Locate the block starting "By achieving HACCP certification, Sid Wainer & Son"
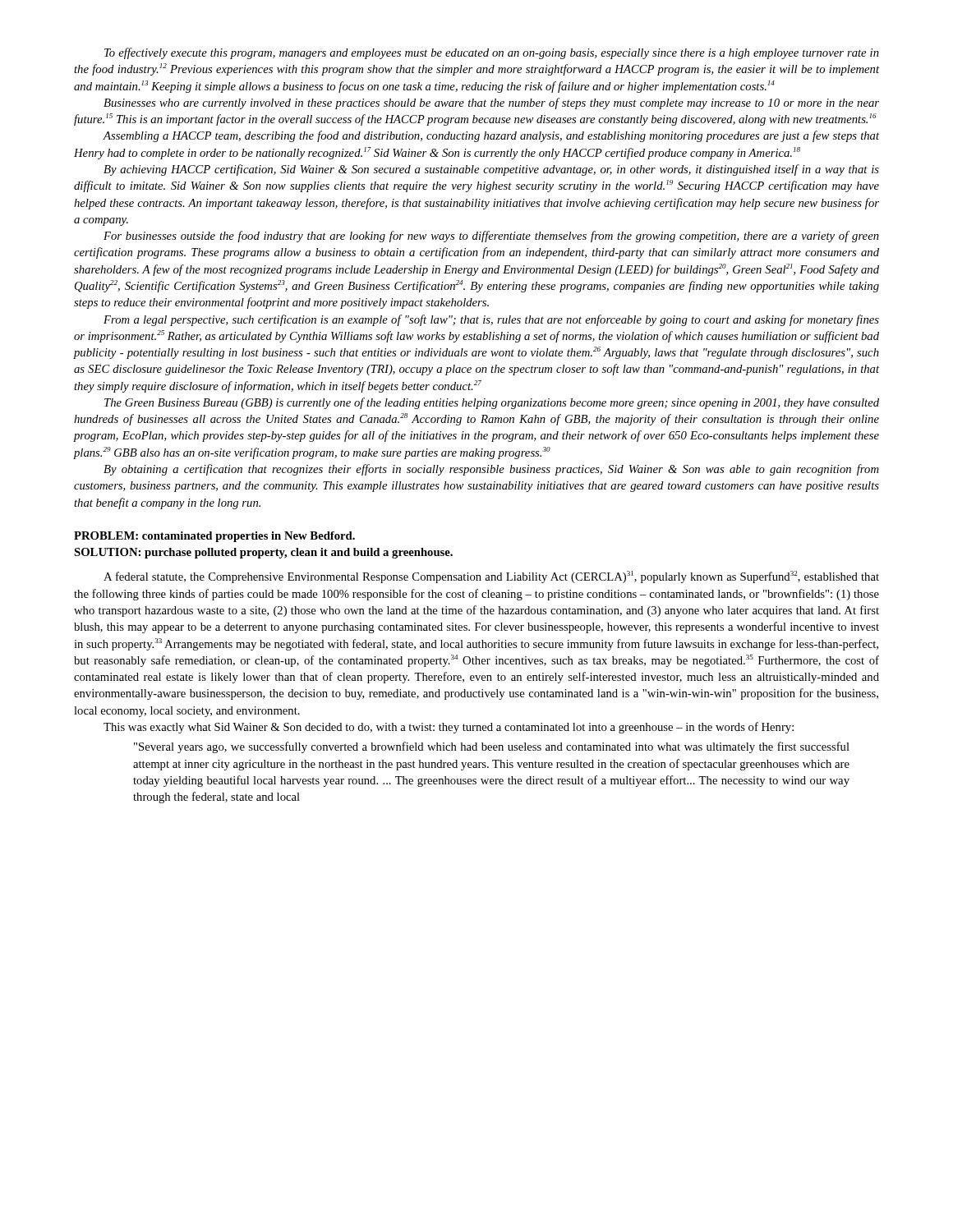The image size is (953, 1232). point(476,194)
